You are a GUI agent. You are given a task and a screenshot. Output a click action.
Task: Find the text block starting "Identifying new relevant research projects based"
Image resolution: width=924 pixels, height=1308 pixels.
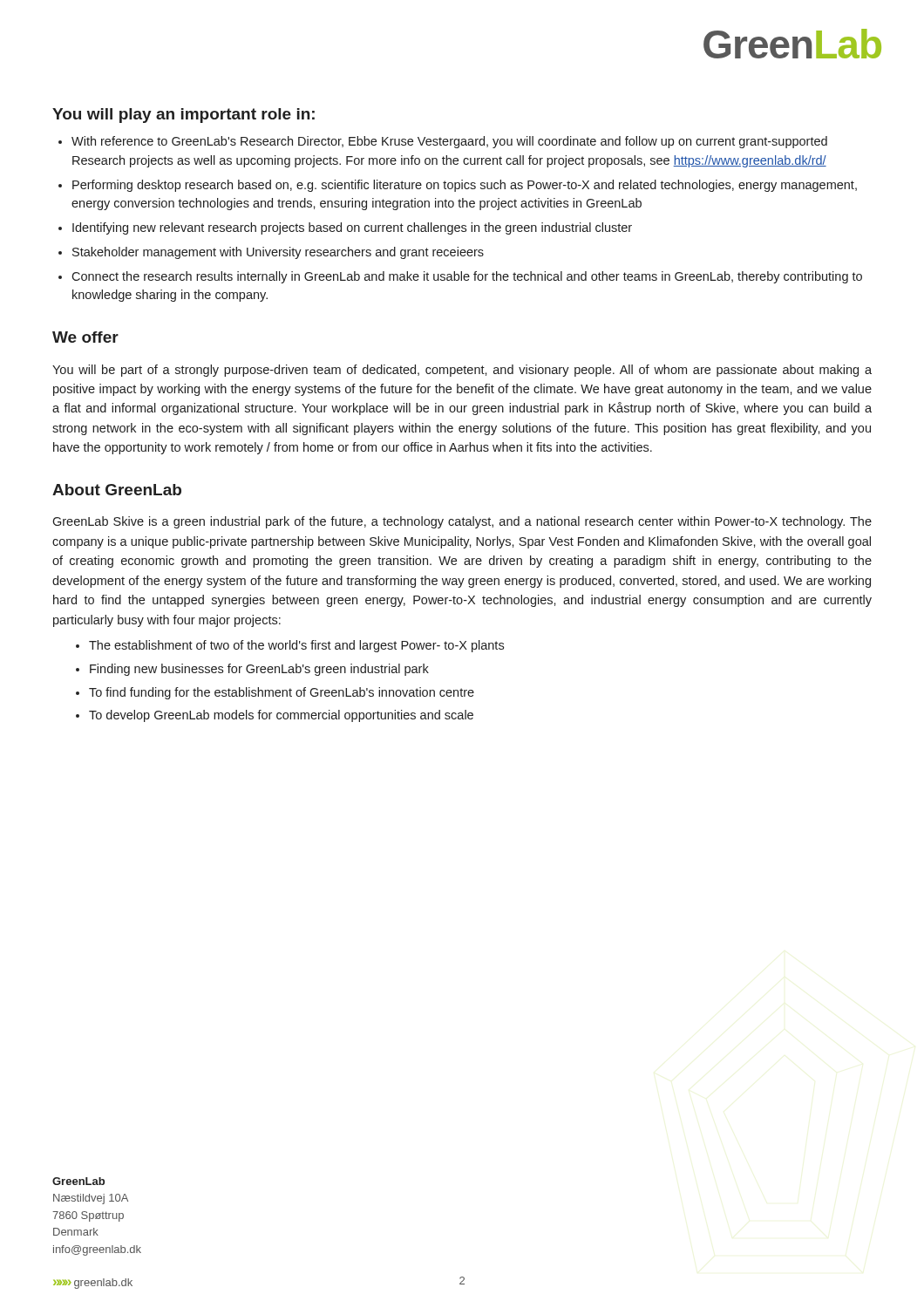352,228
